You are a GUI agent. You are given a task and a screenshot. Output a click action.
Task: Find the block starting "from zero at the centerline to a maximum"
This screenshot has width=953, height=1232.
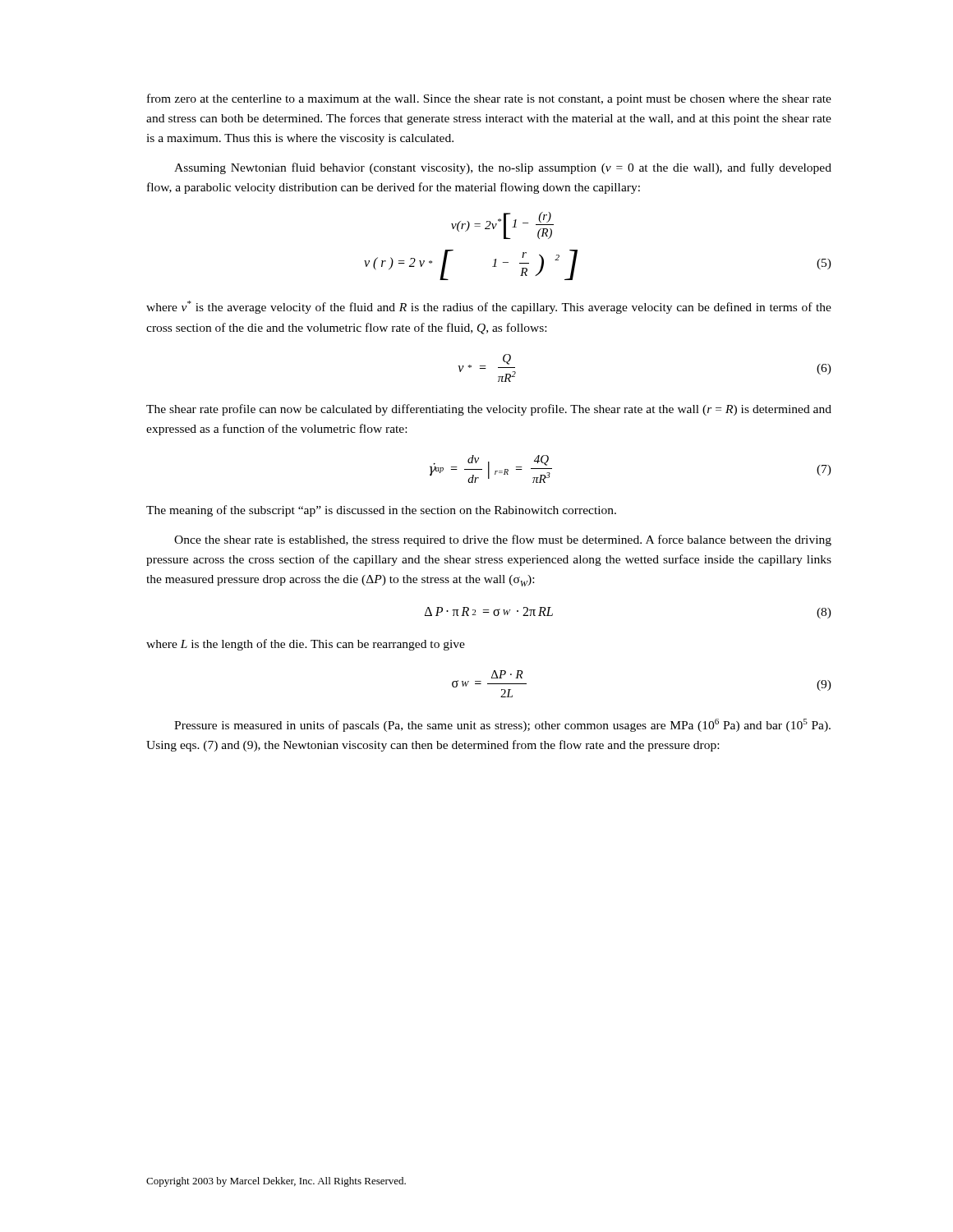coord(489,118)
